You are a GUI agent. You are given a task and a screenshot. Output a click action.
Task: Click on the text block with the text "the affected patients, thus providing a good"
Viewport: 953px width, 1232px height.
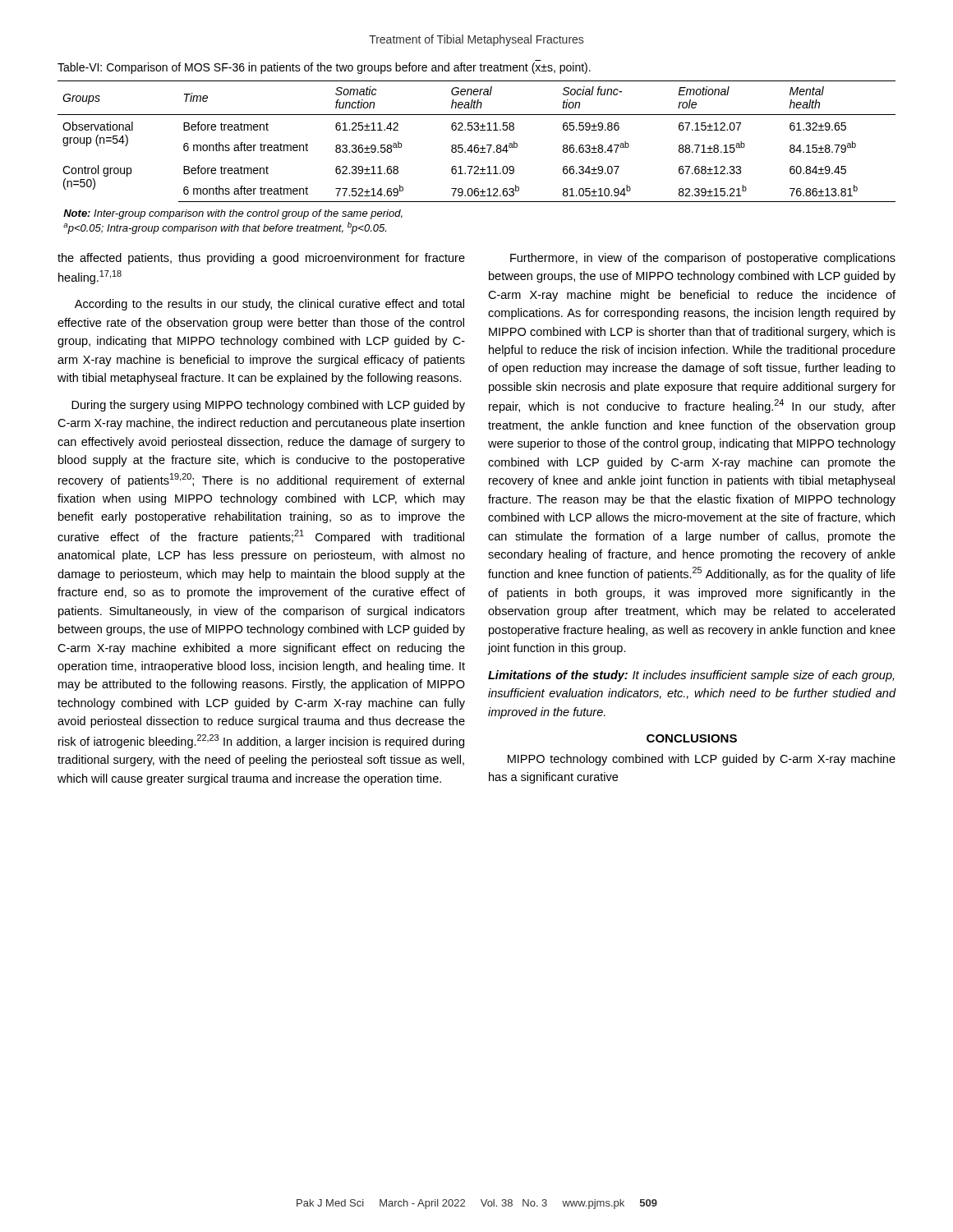pos(261,268)
